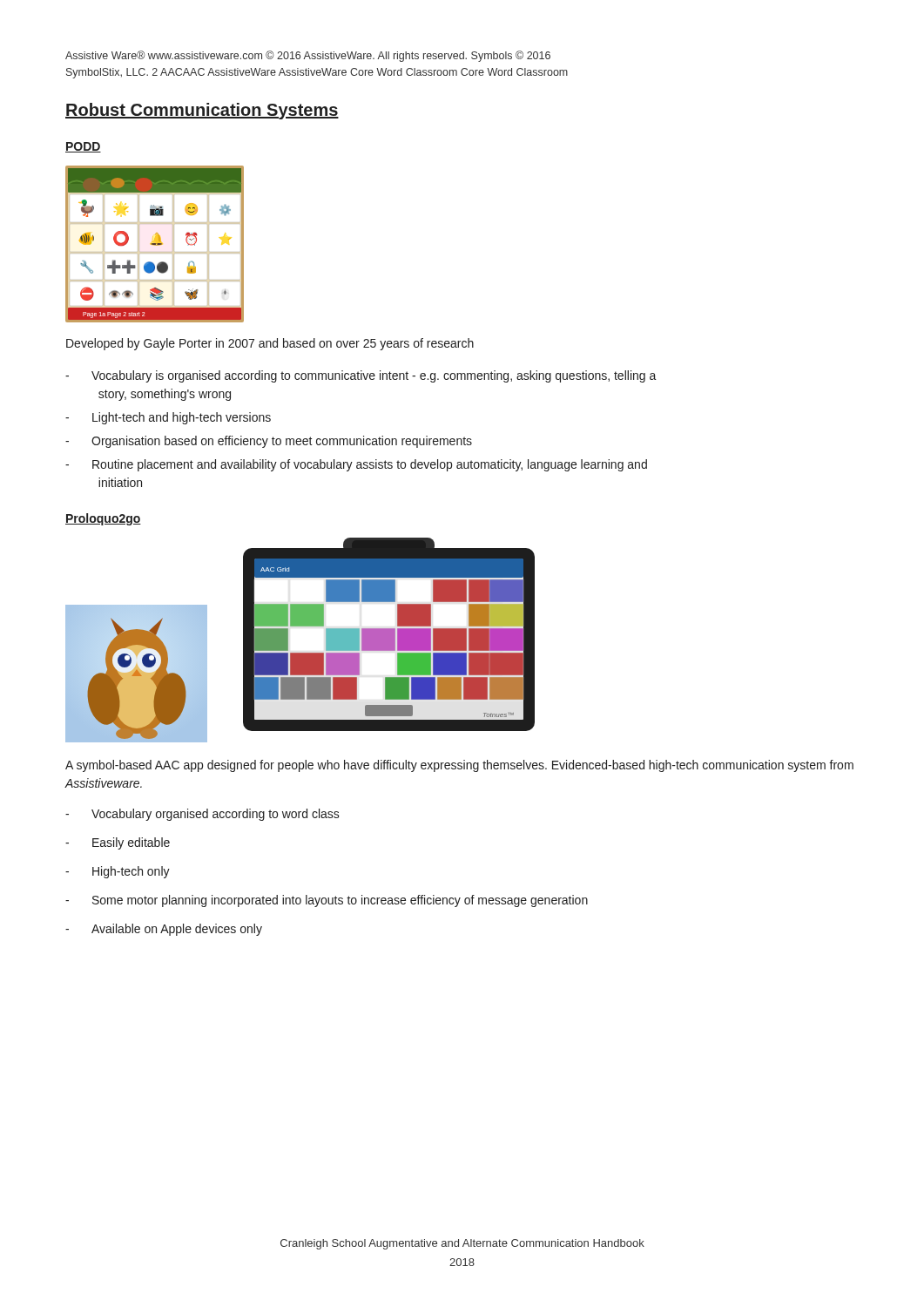Point to the text block starting "- Vocabulary organised according to word"
Screen dimensions: 1307x924
[x=202, y=814]
